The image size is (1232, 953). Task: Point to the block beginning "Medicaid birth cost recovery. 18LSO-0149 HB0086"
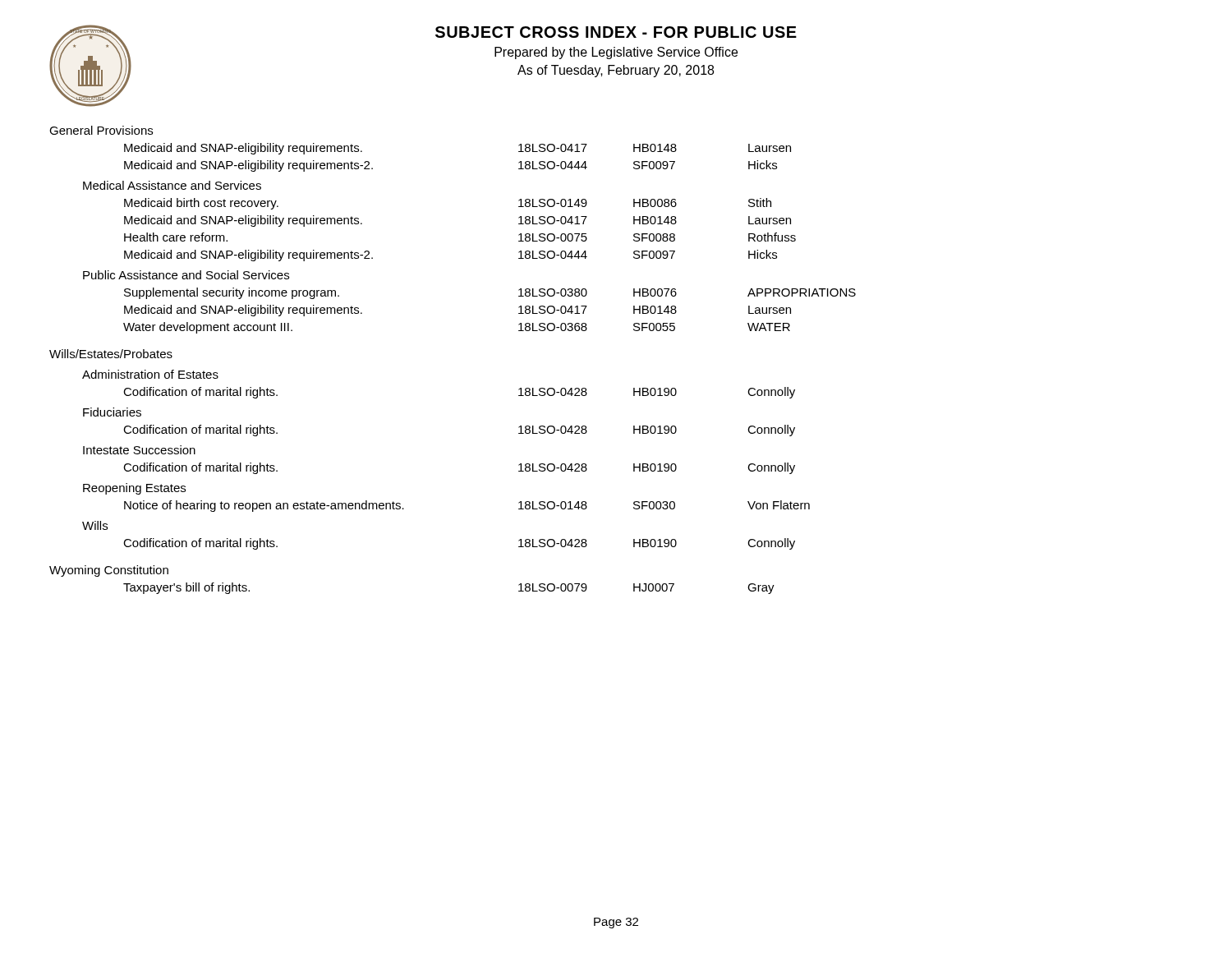(653, 203)
